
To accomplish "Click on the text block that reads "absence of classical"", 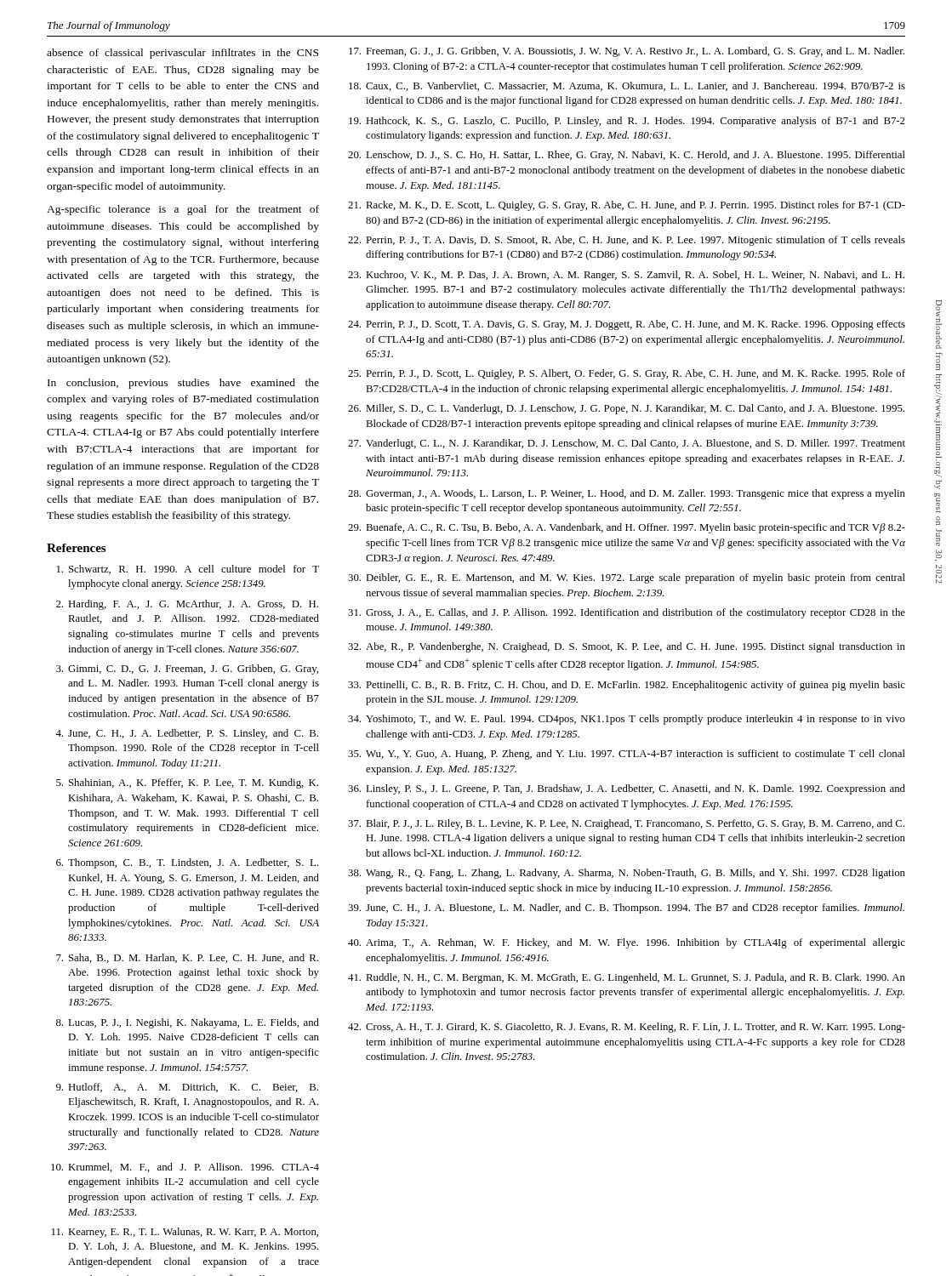I will tap(183, 119).
